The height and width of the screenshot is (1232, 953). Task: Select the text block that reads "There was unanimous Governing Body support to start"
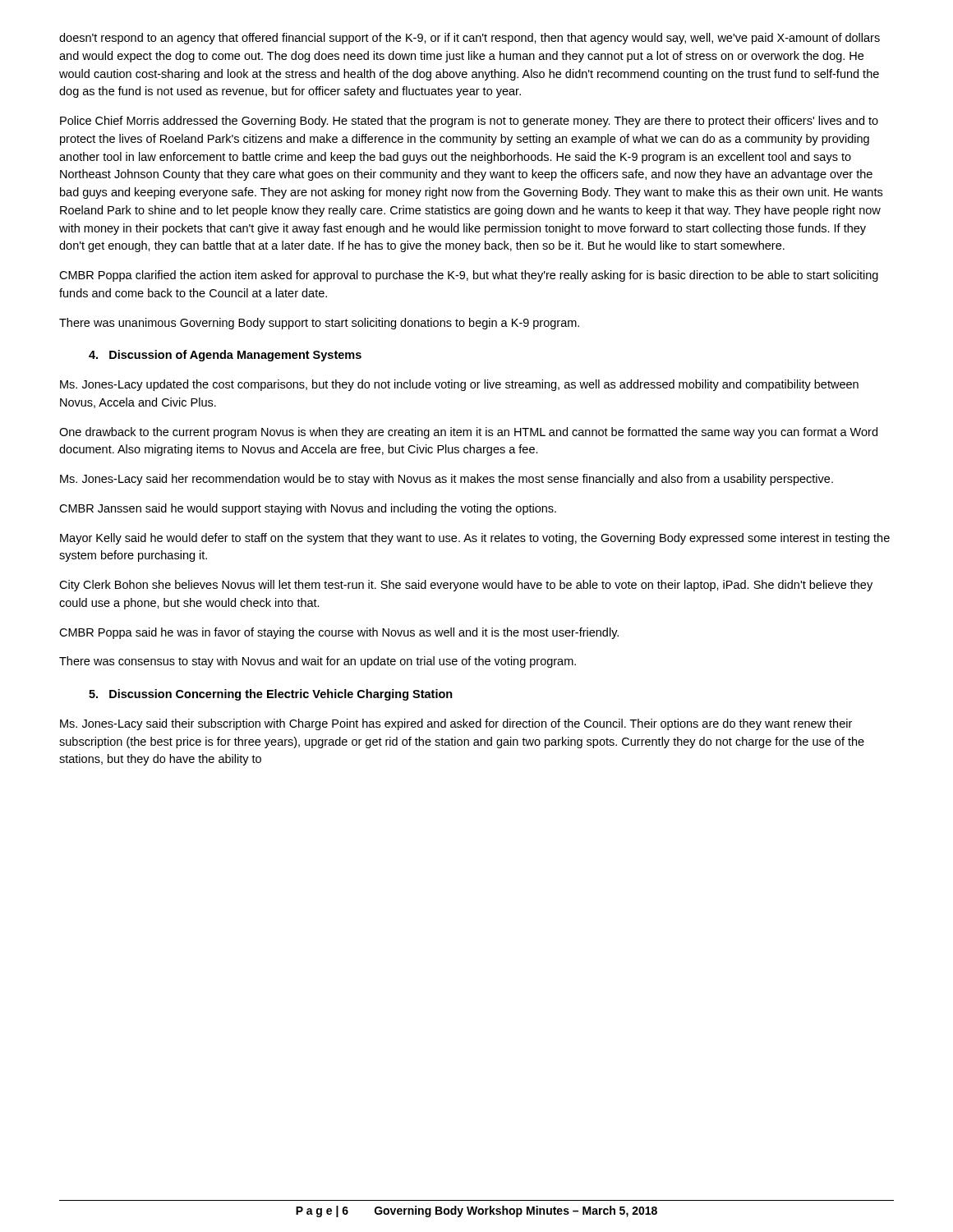[x=476, y=323]
